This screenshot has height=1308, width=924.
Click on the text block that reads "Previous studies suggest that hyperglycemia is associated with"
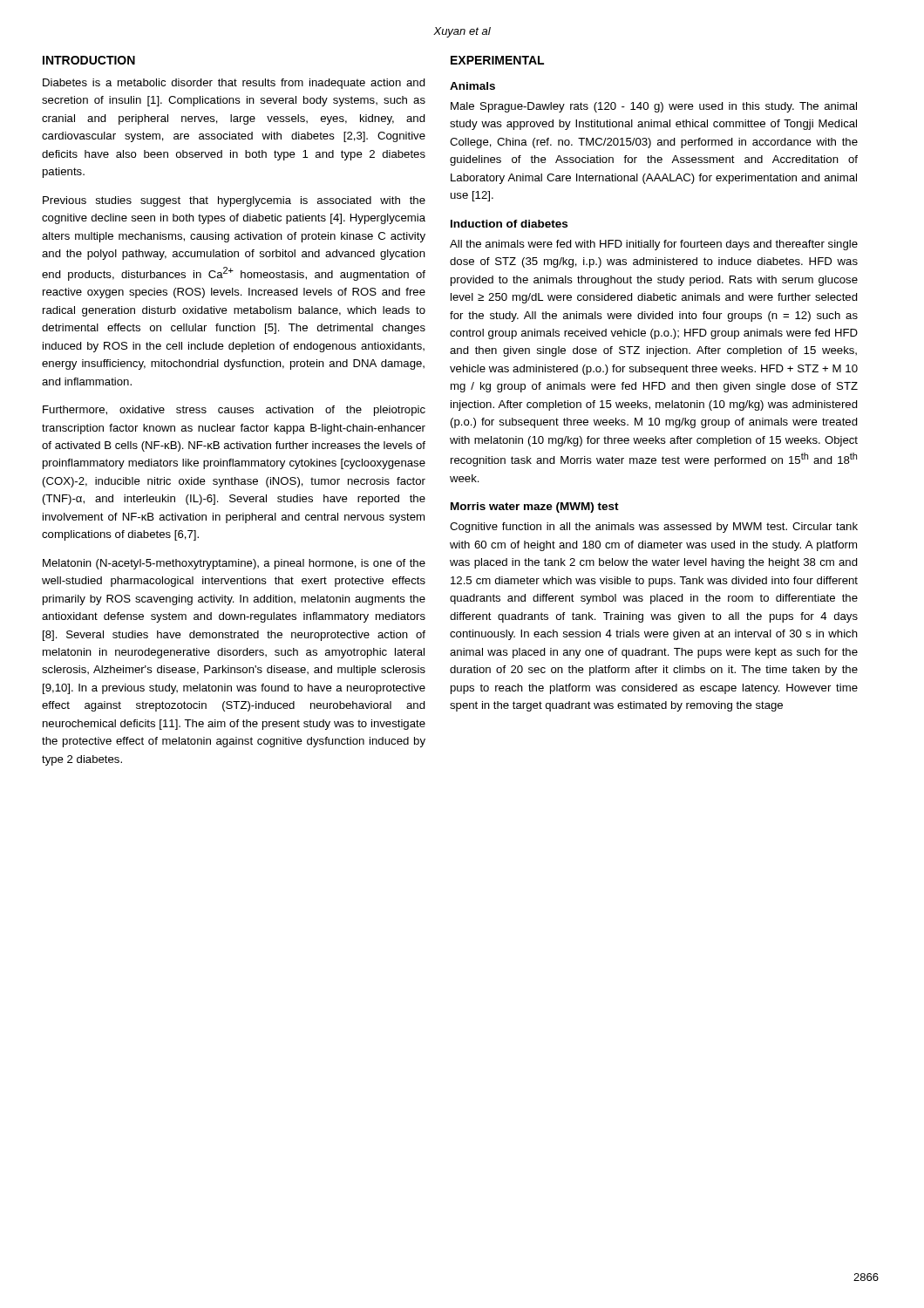click(234, 291)
